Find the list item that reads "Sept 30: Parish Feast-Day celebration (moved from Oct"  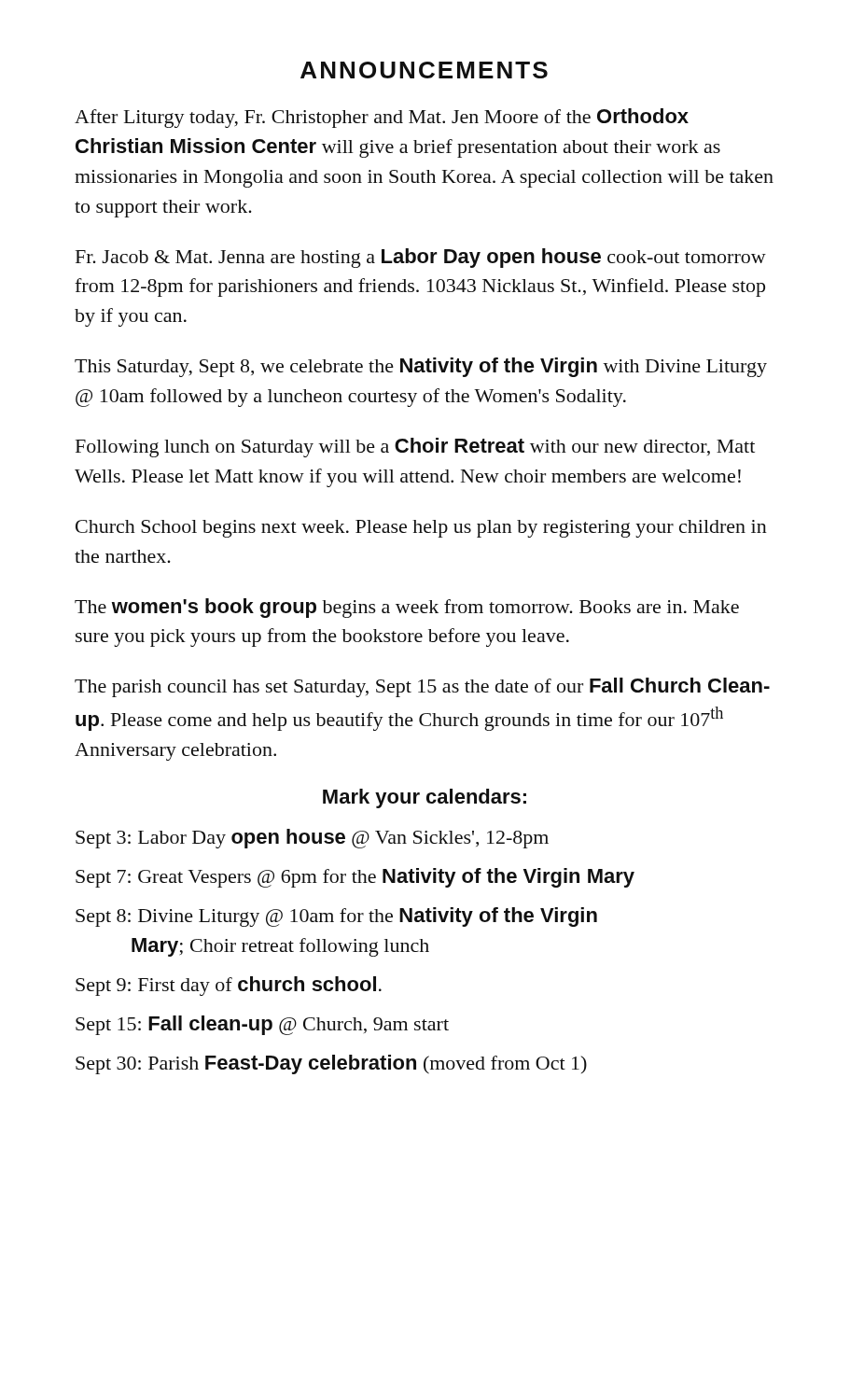pyautogui.click(x=331, y=1062)
